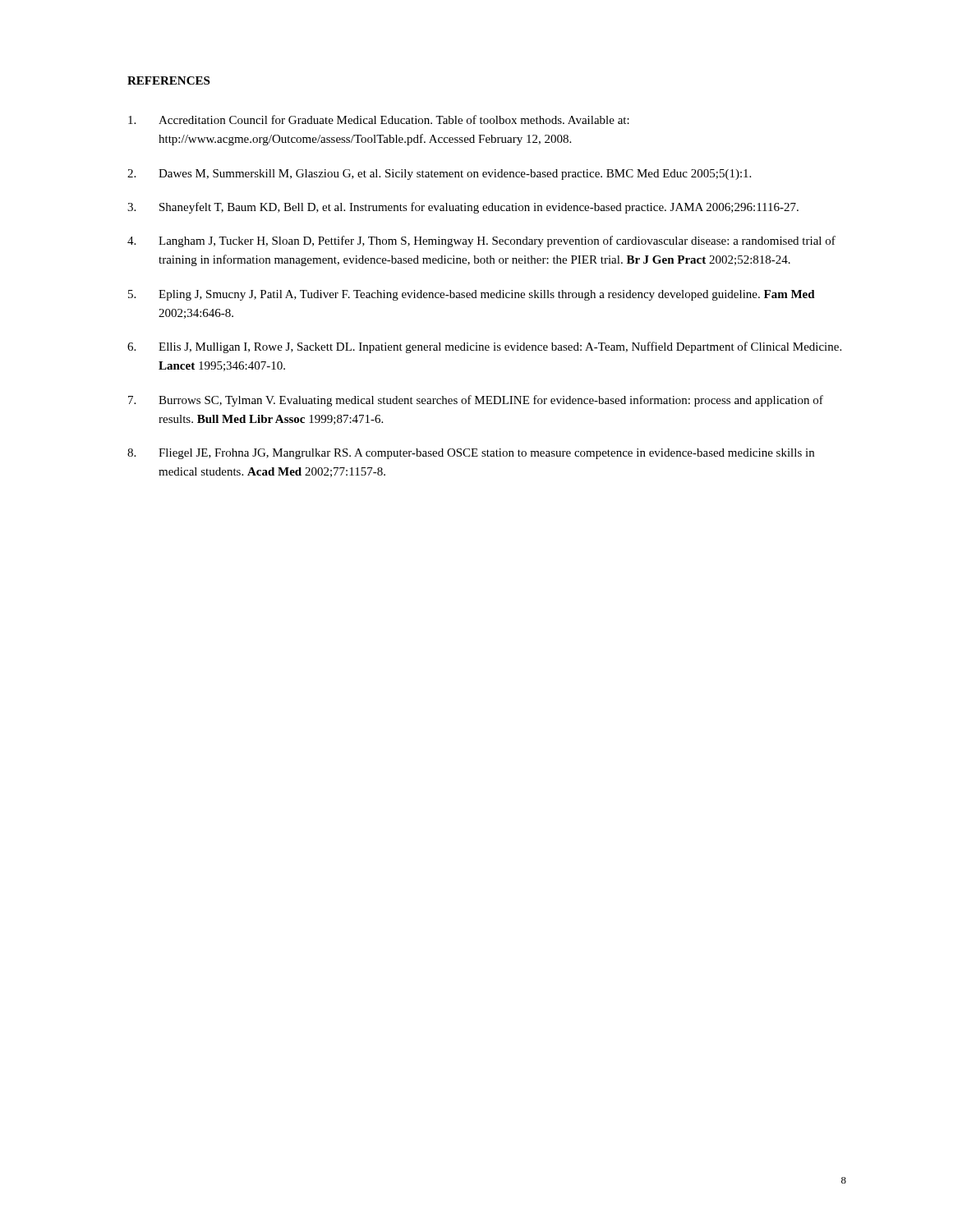The image size is (953, 1232).
Task: Point to the text block starting "3. Shaneyfelt T, Baum KD, Bell"
Action: tap(487, 207)
